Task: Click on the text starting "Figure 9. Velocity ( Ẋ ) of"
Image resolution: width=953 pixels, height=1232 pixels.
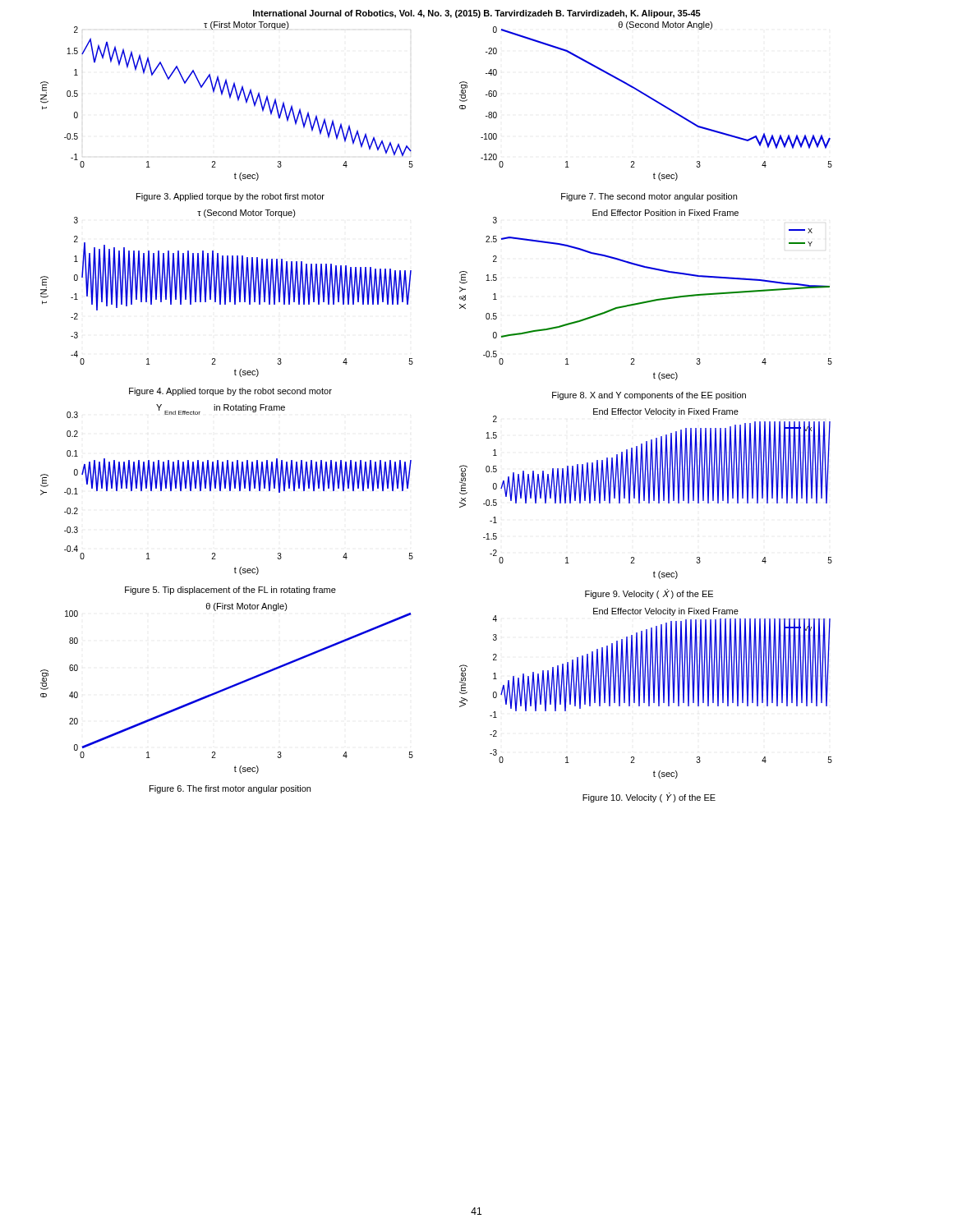Action: click(649, 594)
